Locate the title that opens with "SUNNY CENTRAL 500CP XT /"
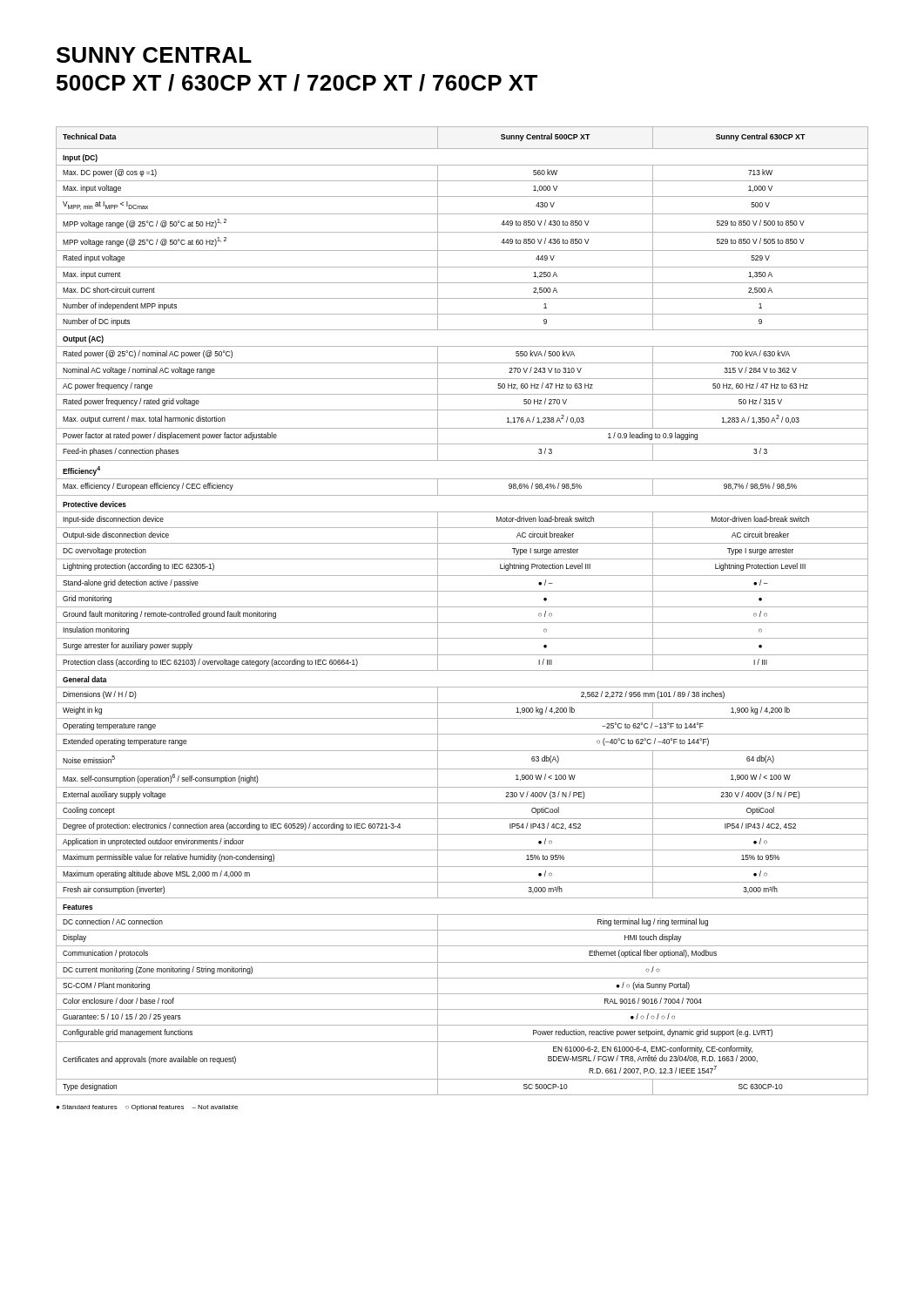 click(462, 70)
